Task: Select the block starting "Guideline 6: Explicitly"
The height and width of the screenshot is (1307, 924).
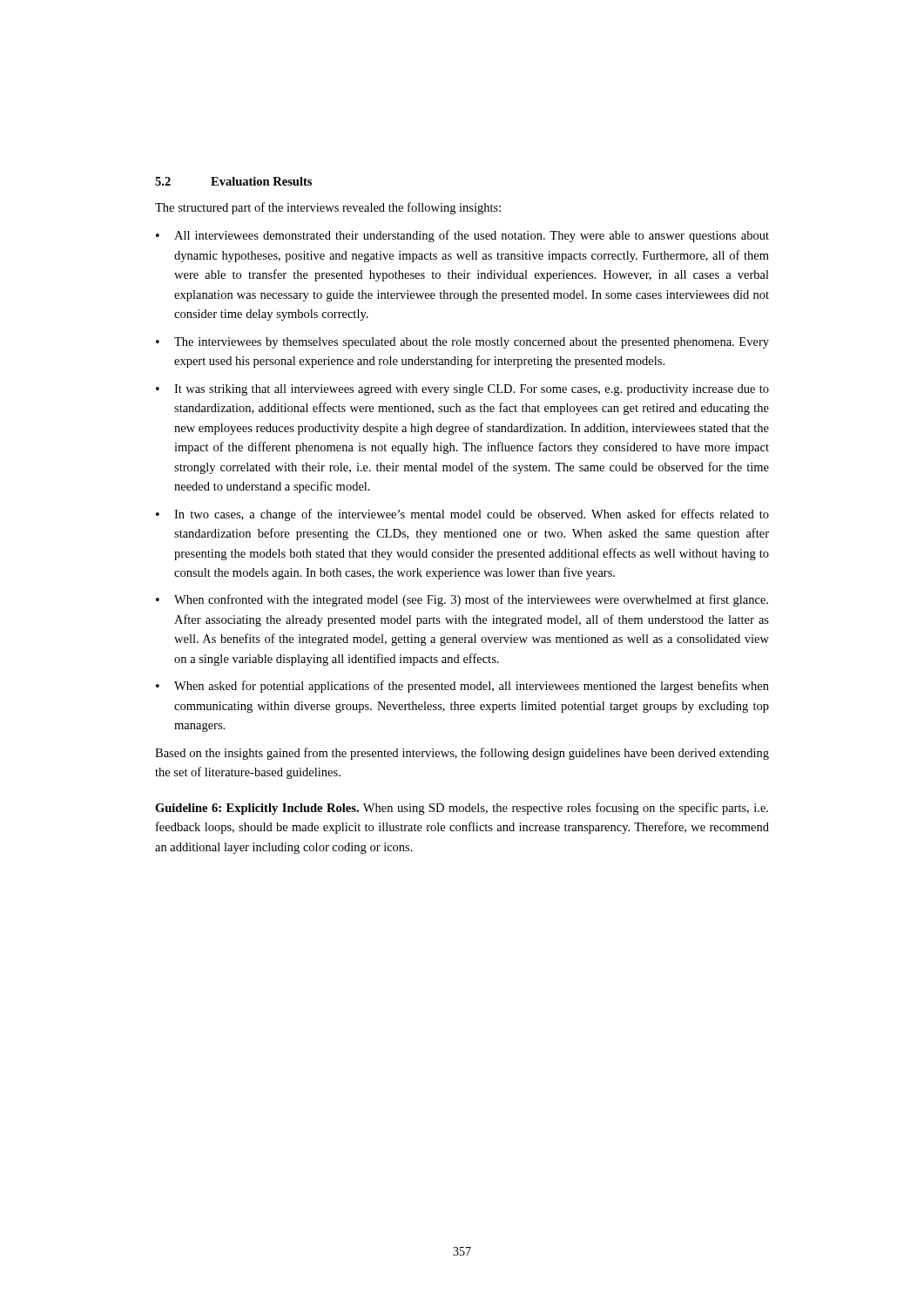Action: [462, 827]
